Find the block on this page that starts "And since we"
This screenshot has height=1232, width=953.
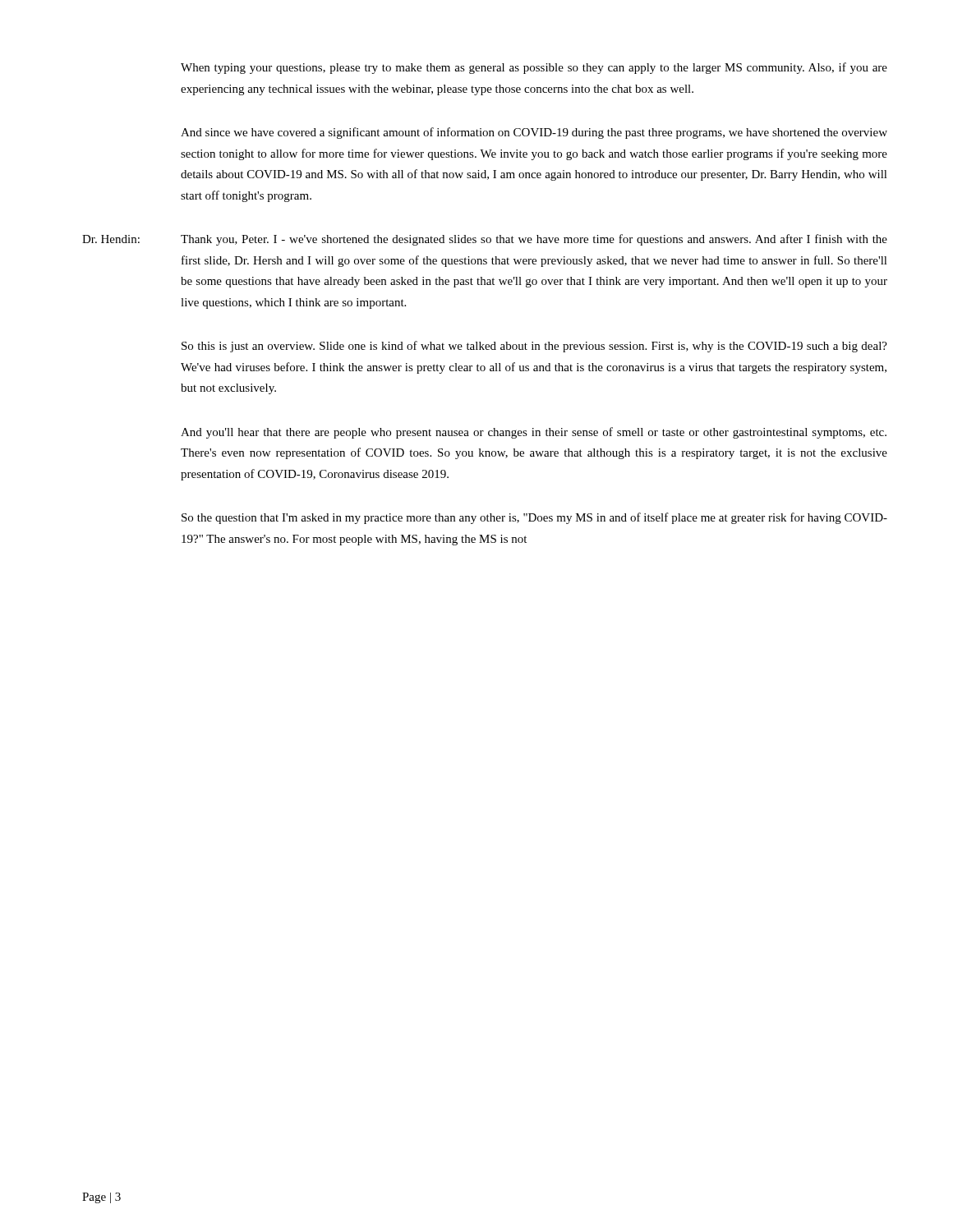click(x=534, y=164)
